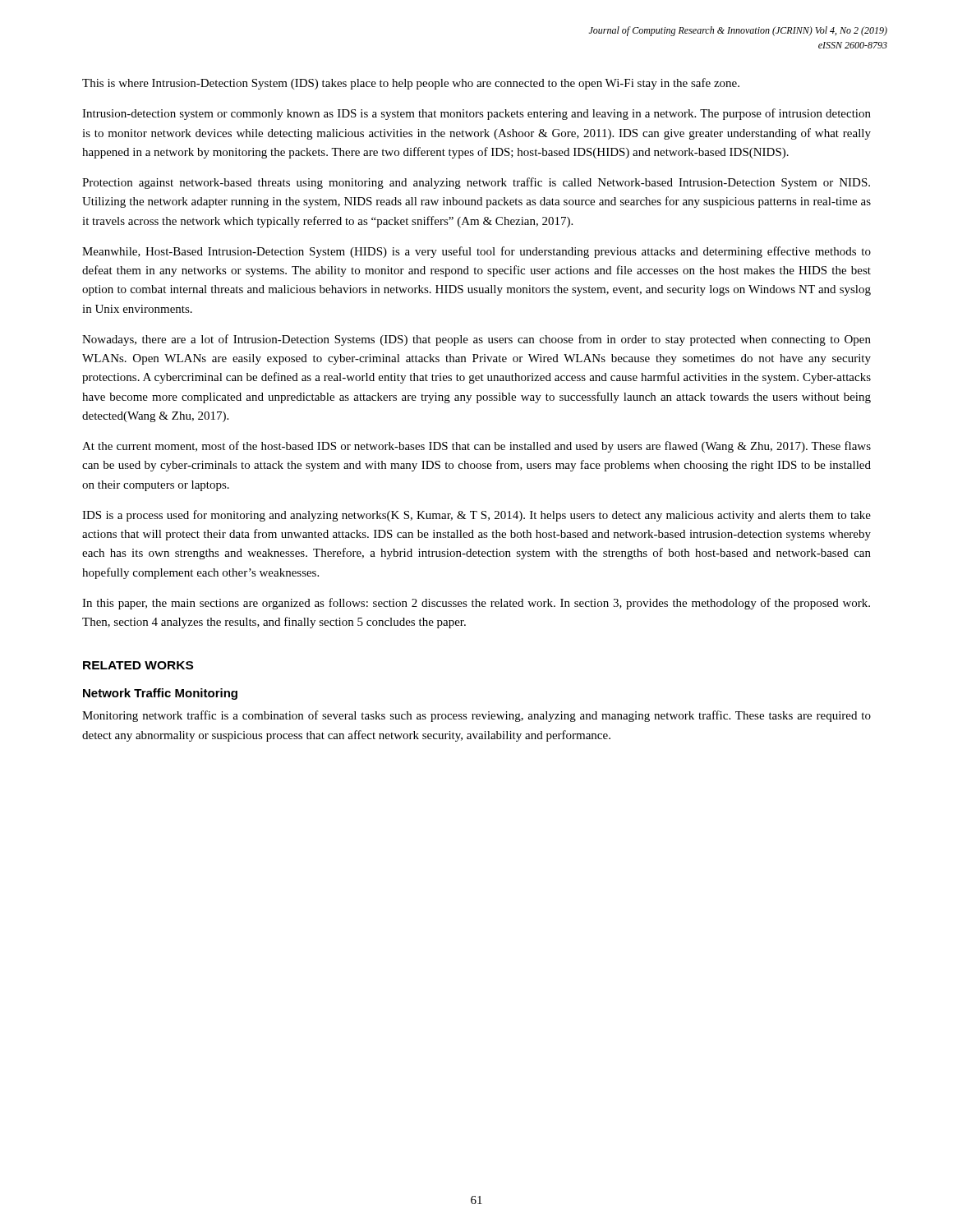The image size is (953, 1232).
Task: Select the section header with the text "RELATED WORKS"
Action: 138,665
